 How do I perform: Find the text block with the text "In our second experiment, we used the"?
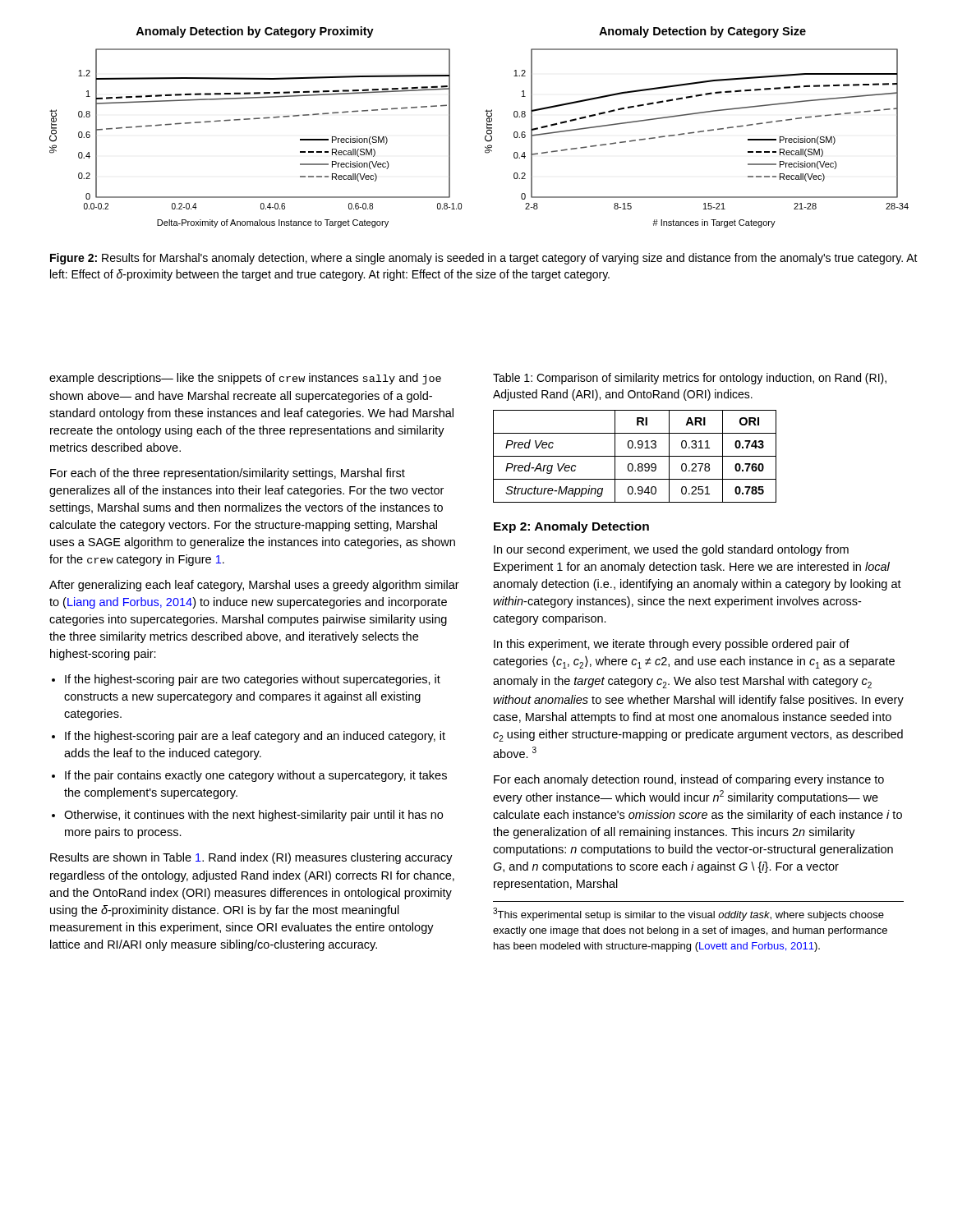697,584
